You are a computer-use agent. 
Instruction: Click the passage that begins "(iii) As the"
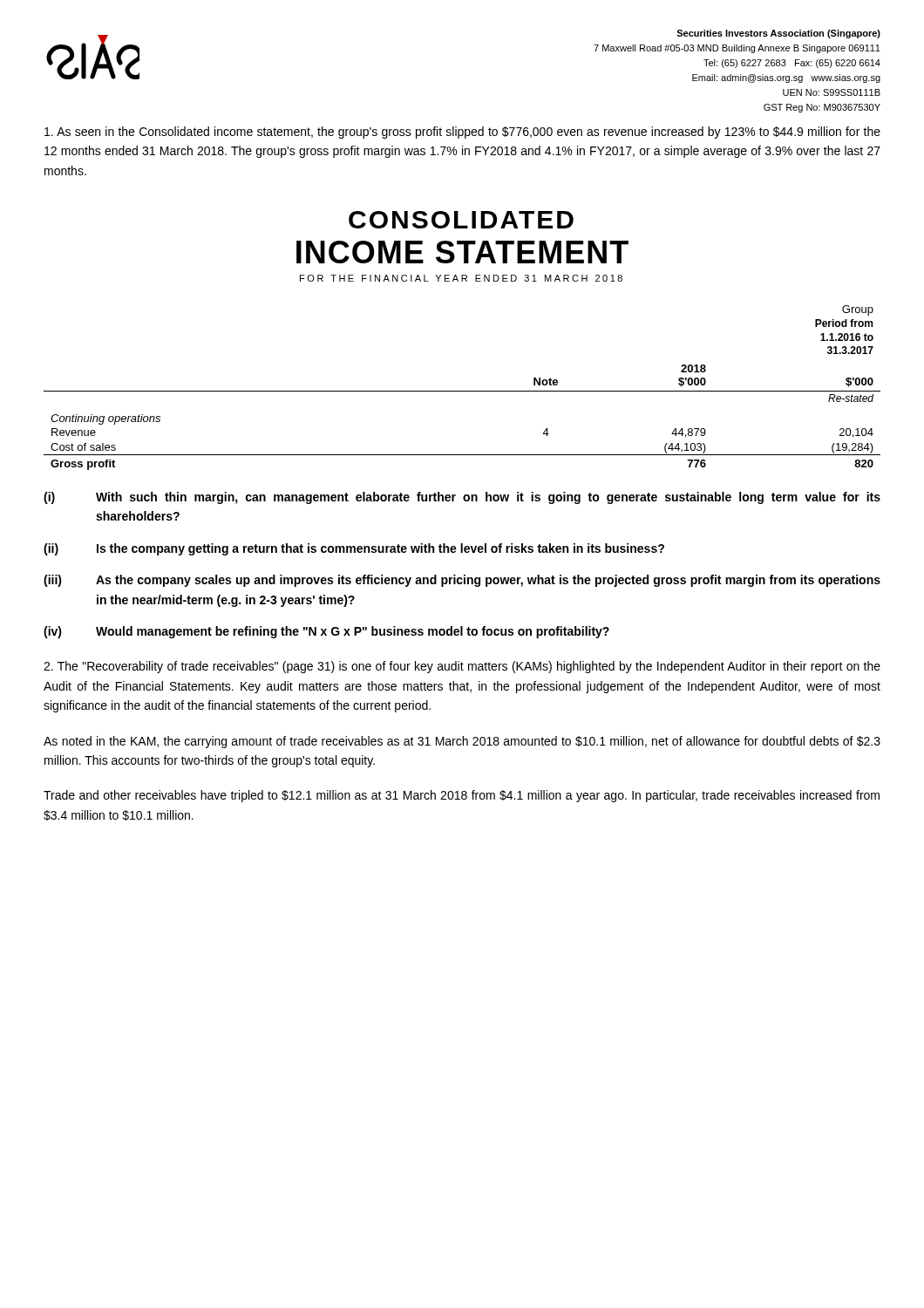tap(462, 590)
